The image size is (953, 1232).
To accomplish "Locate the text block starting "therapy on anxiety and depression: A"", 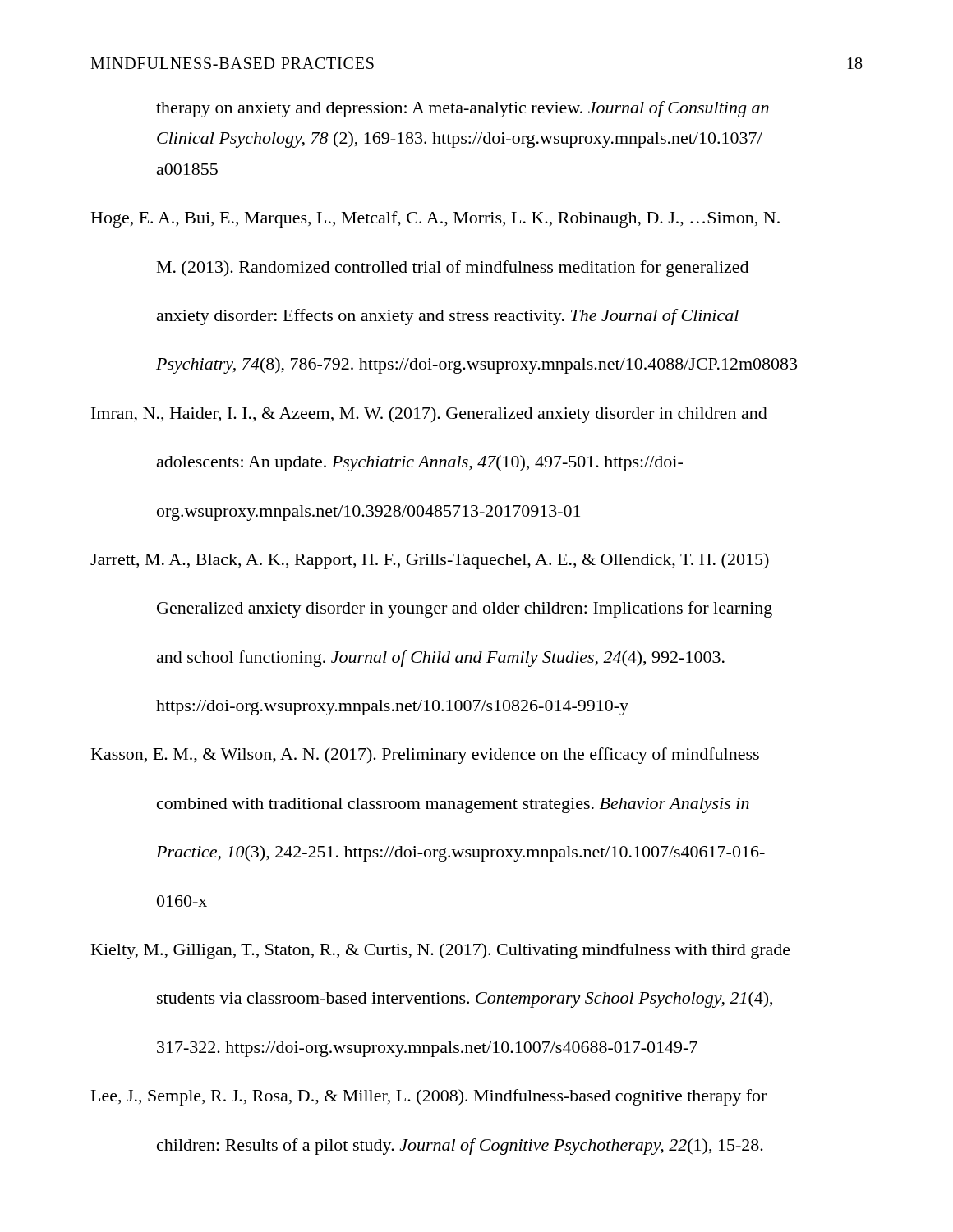I will 509,138.
